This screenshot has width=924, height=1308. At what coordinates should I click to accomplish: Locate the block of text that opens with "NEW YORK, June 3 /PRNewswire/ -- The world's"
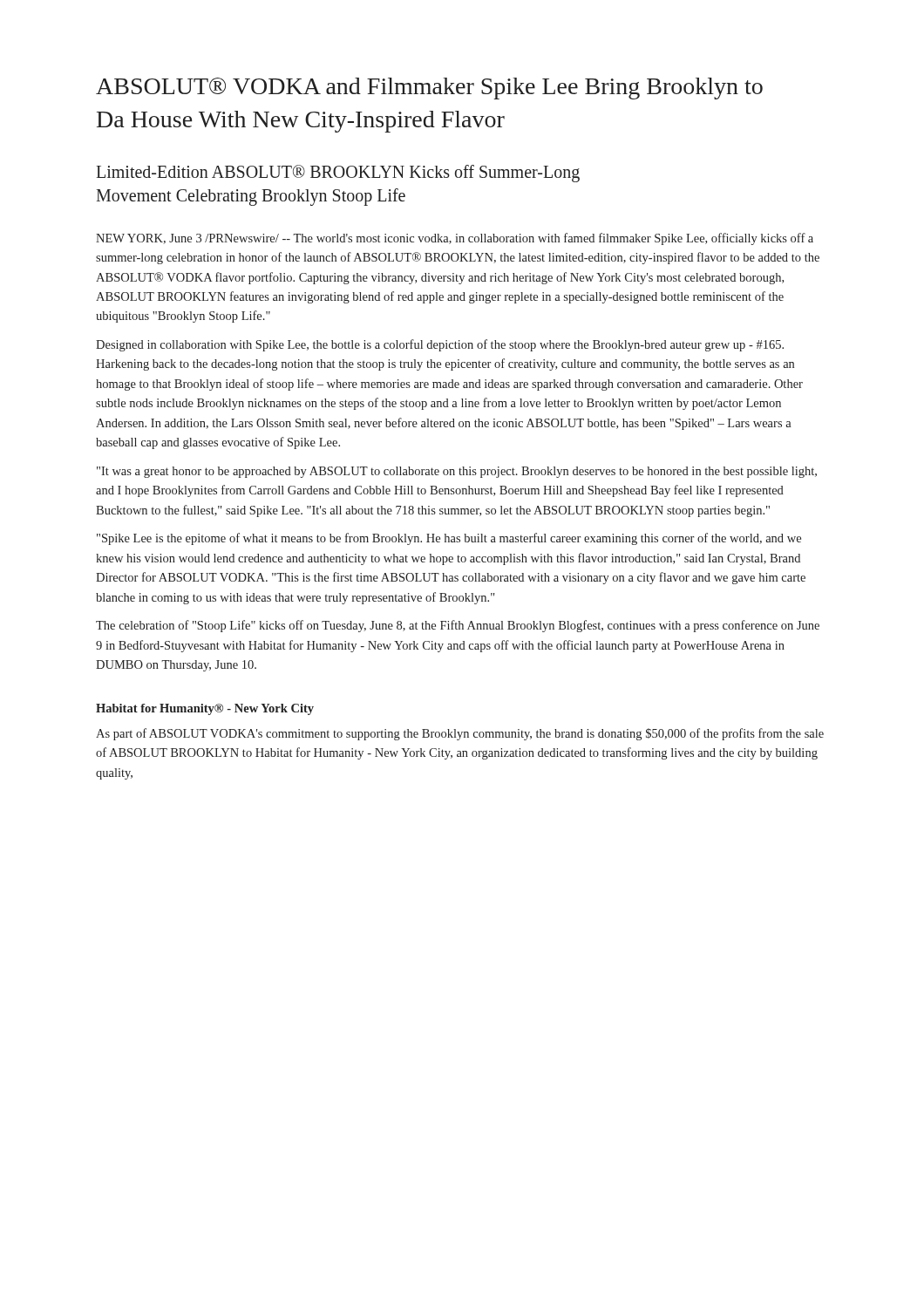pos(458,277)
